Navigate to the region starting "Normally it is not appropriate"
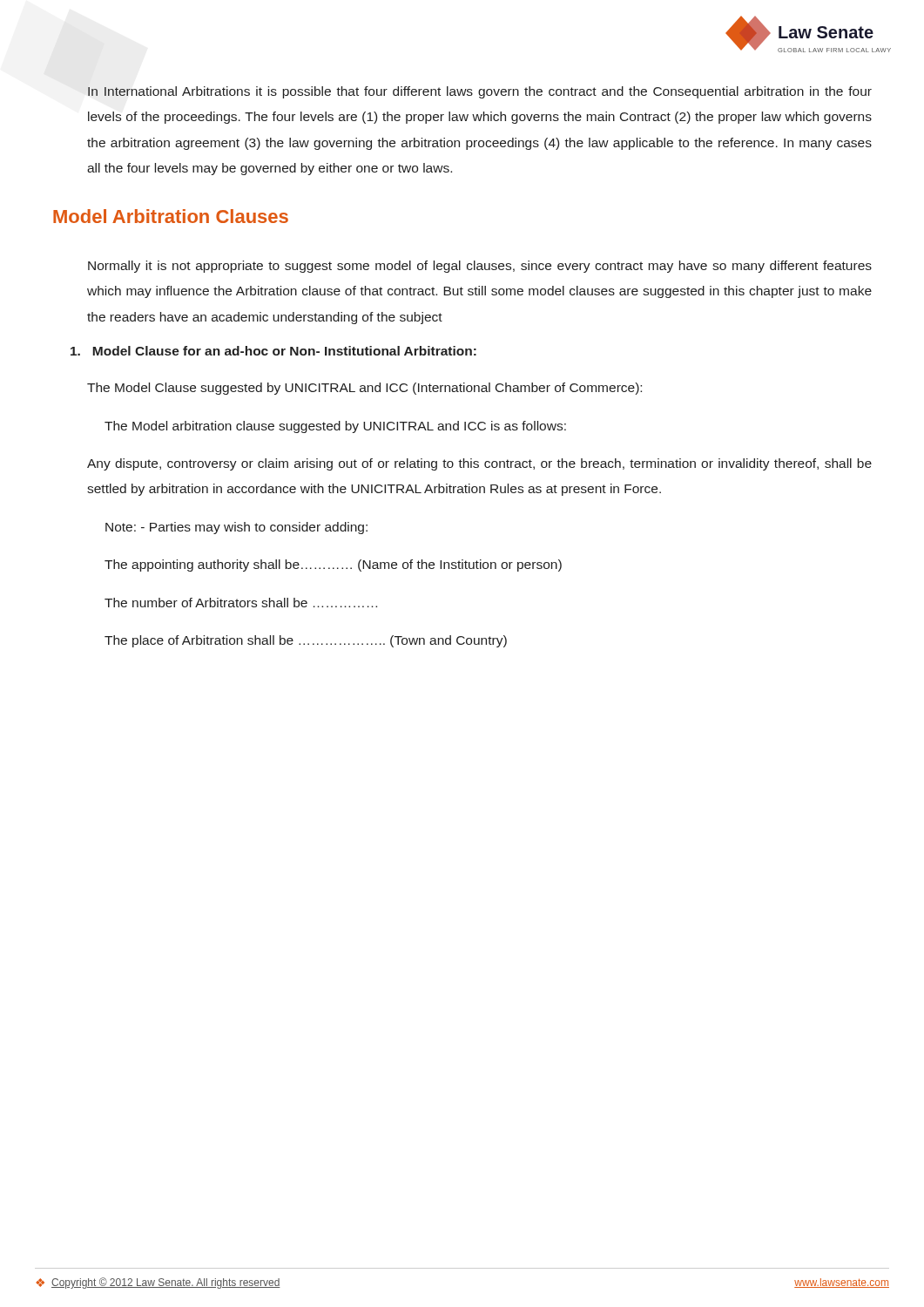 pyautogui.click(x=479, y=291)
